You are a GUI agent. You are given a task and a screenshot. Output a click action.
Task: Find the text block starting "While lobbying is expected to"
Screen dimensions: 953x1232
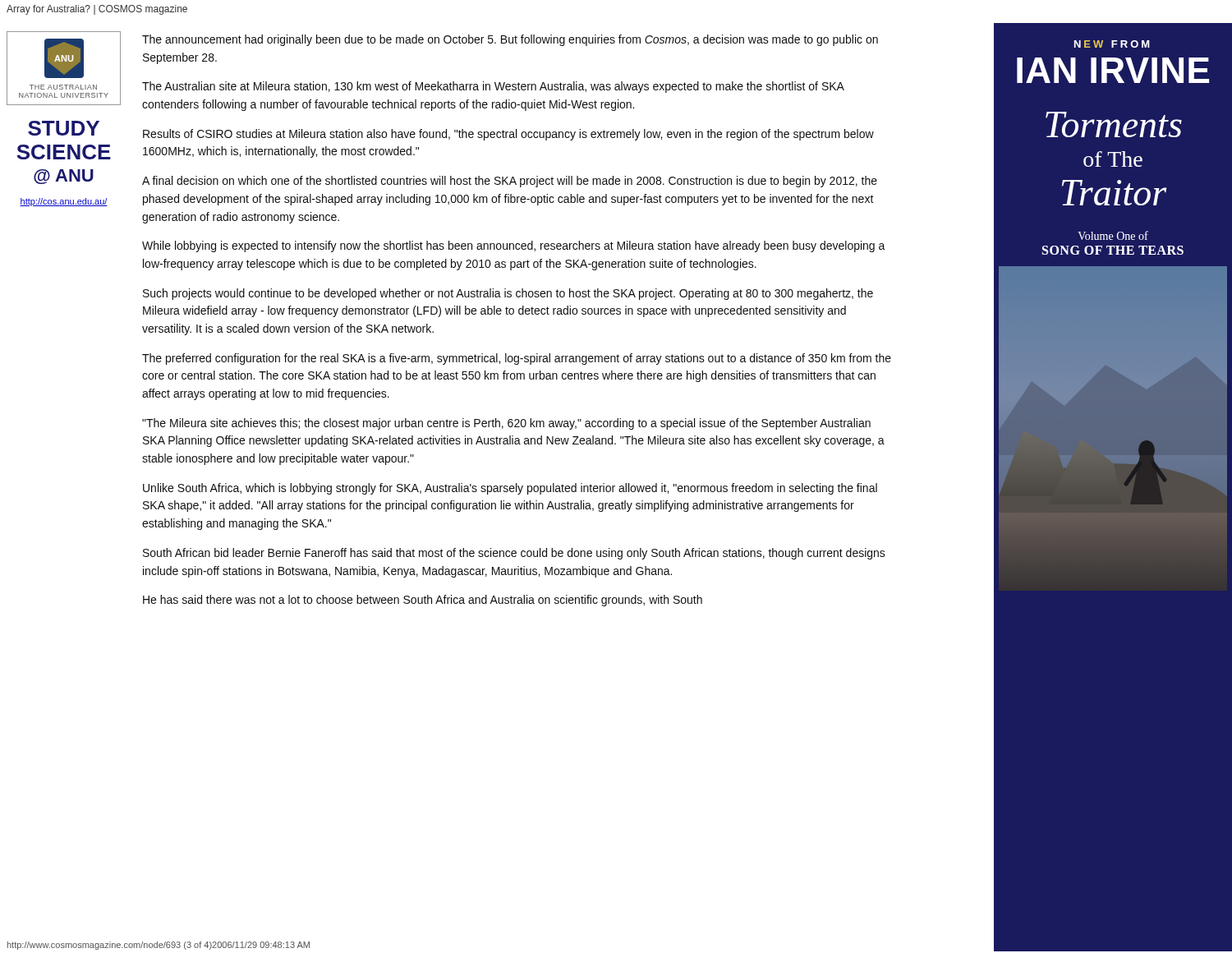(517, 255)
